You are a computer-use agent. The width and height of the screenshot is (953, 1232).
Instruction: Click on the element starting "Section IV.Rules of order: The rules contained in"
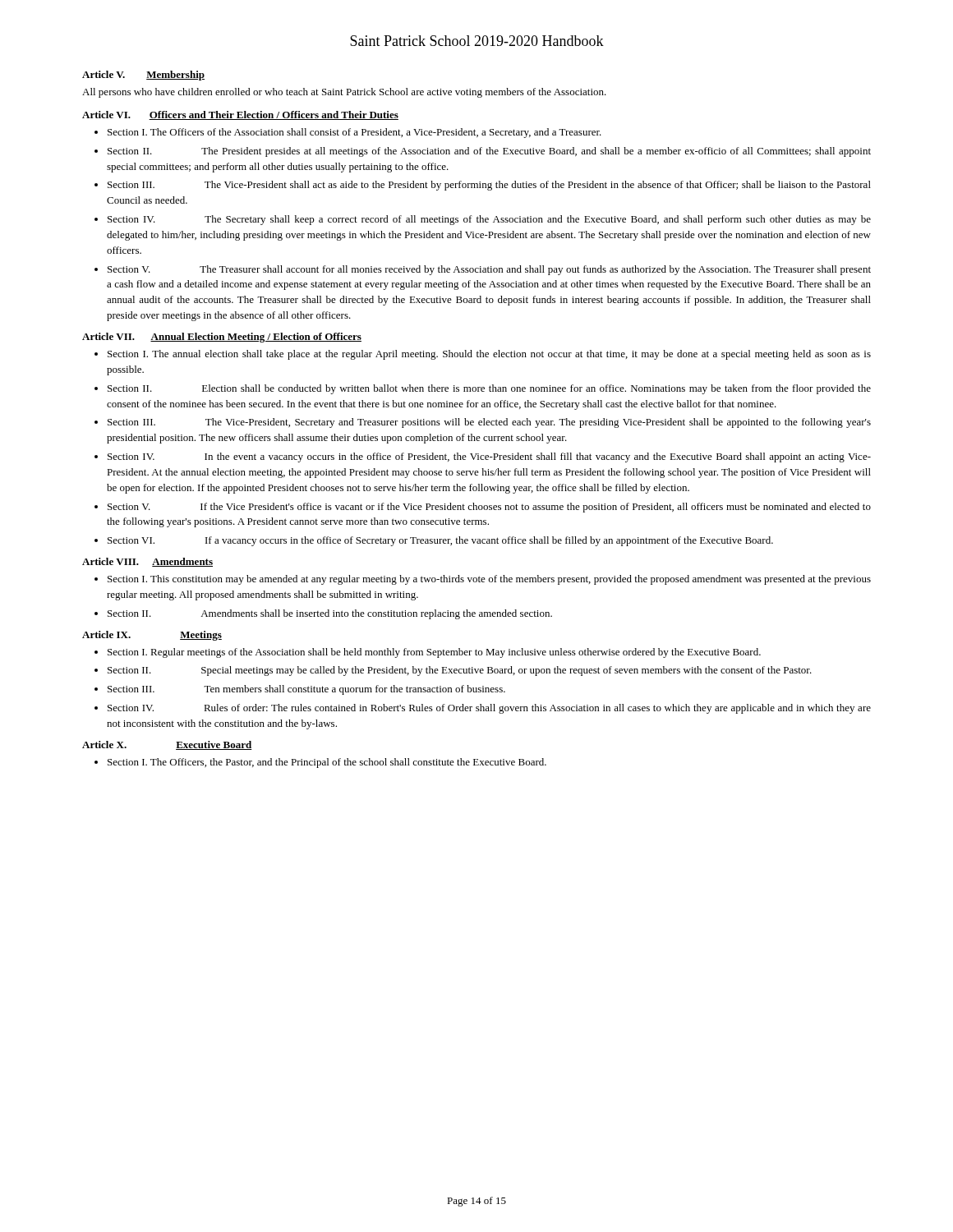(489, 715)
